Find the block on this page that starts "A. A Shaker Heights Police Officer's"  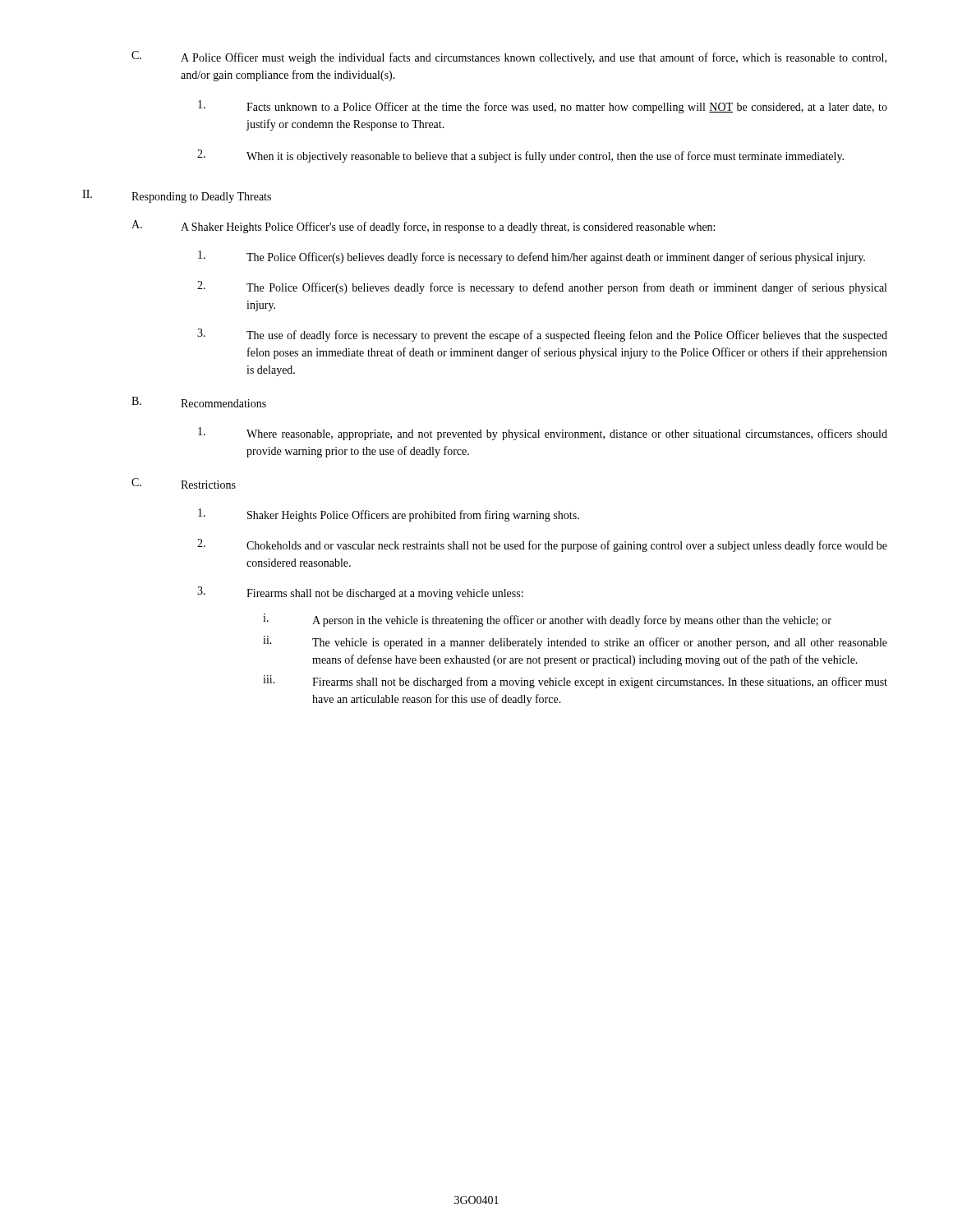click(509, 227)
